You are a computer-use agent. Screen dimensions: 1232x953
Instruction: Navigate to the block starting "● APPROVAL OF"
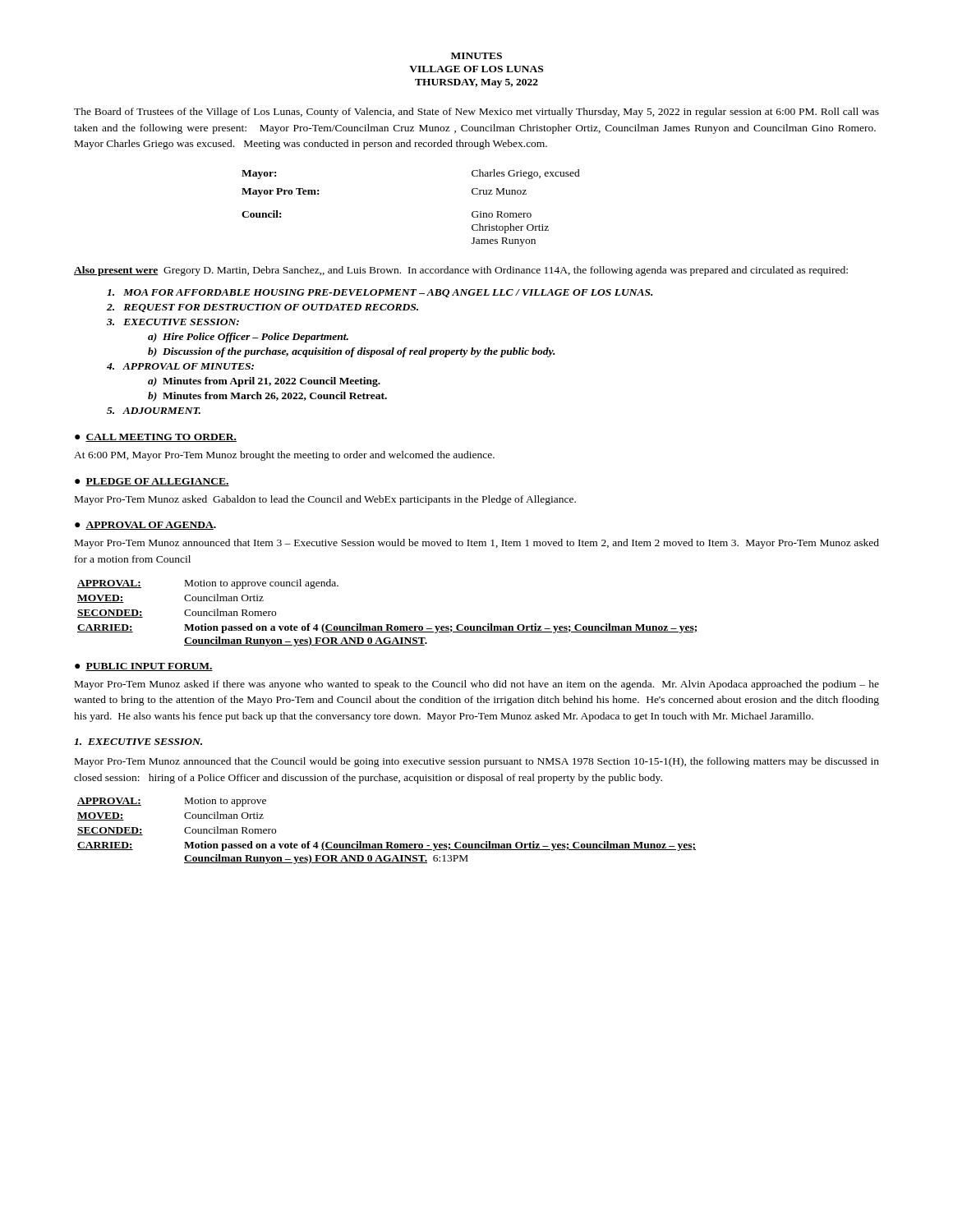(145, 525)
